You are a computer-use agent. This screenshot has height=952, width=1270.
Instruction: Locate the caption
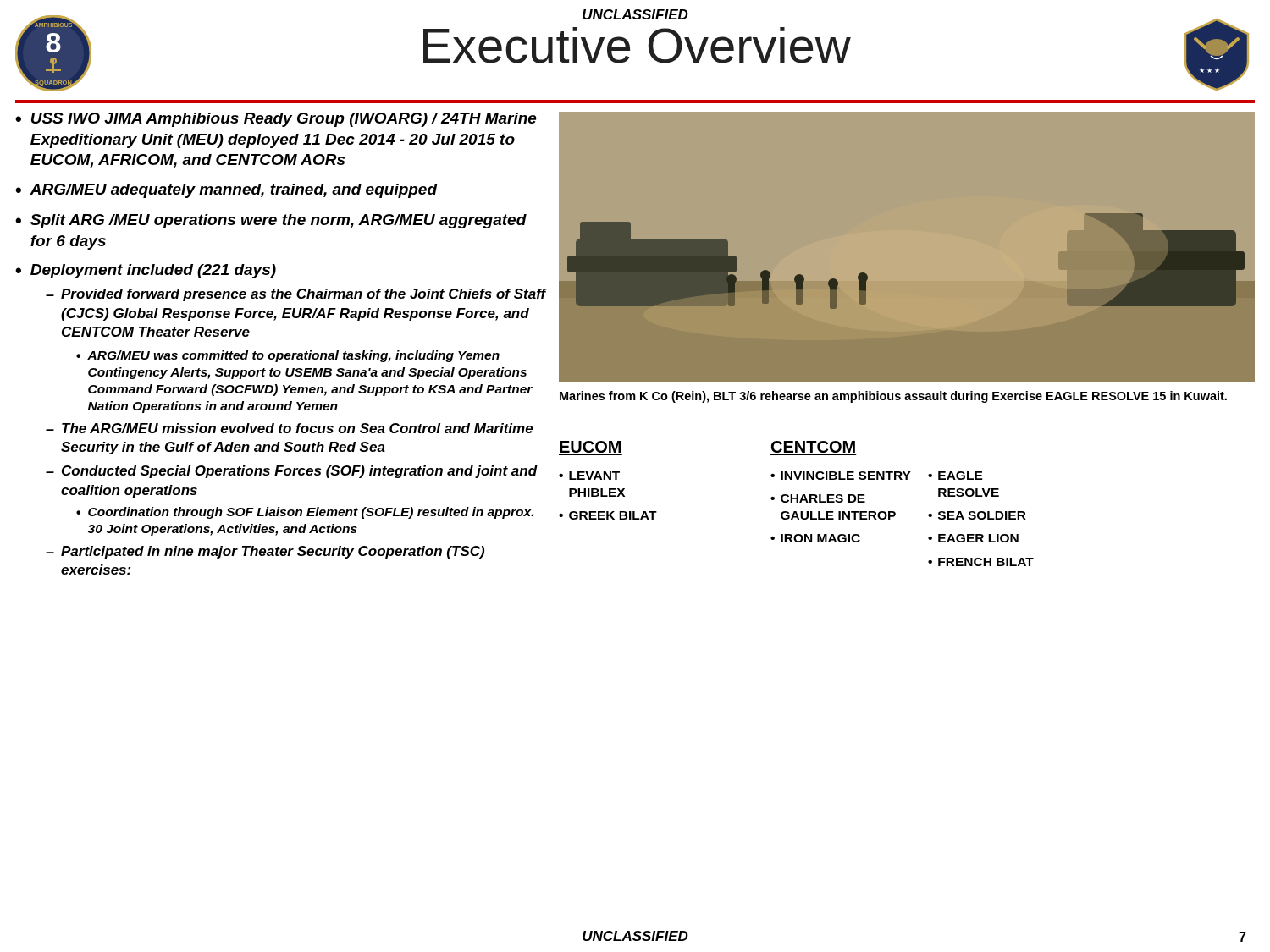893,396
